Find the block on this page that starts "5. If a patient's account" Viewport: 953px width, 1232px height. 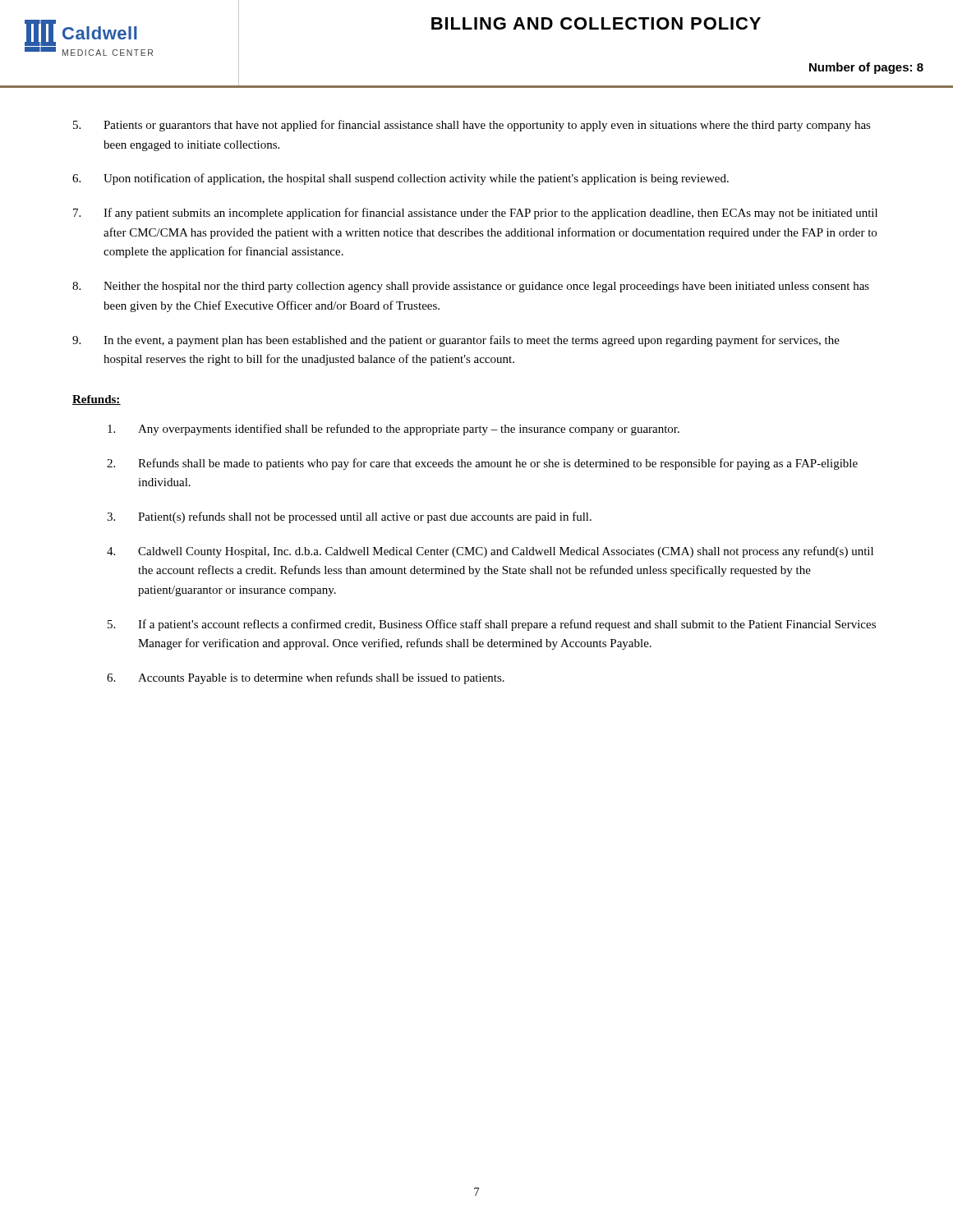(x=494, y=634)
